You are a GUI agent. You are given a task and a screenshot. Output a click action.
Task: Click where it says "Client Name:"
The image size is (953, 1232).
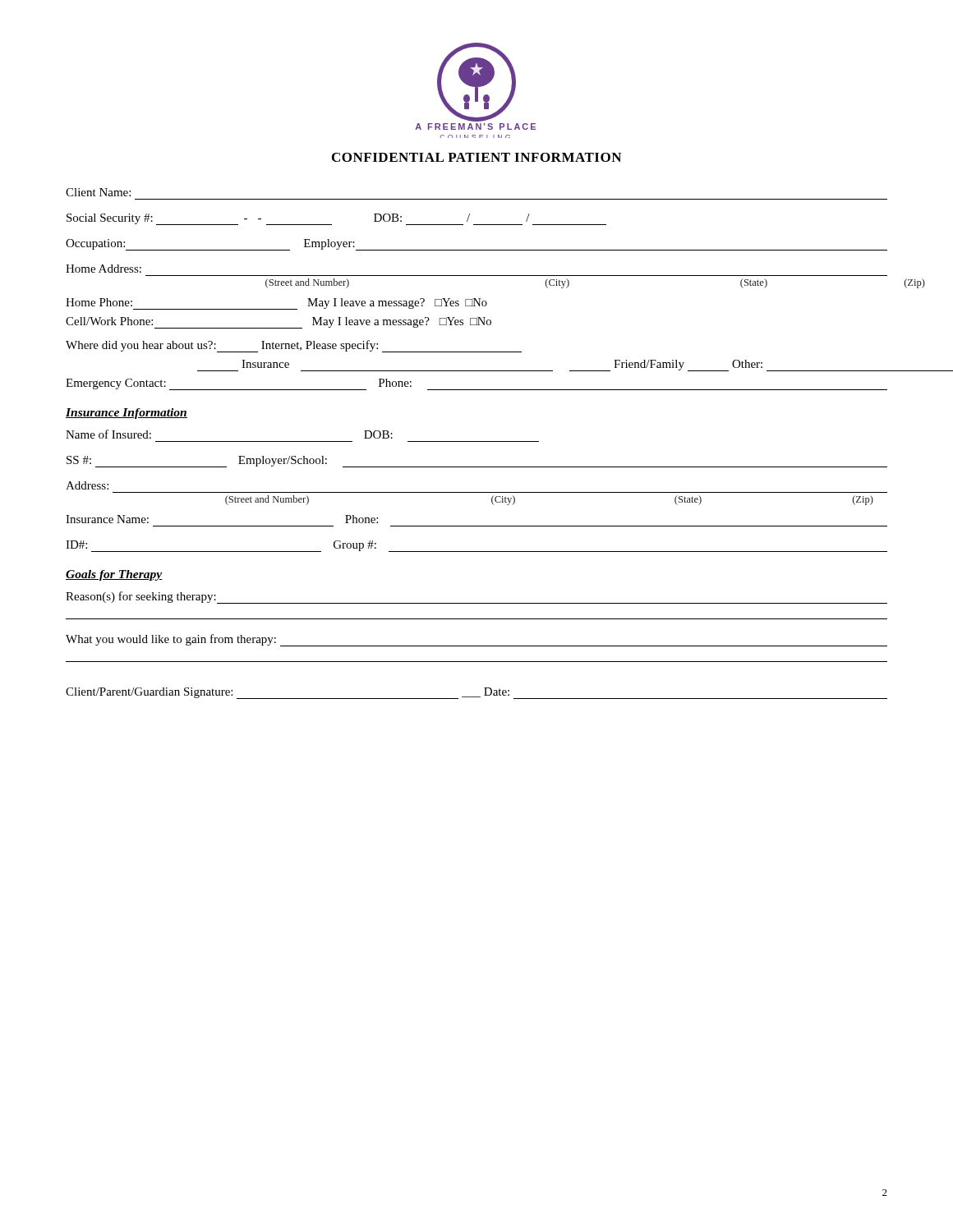tap(476, 192)
